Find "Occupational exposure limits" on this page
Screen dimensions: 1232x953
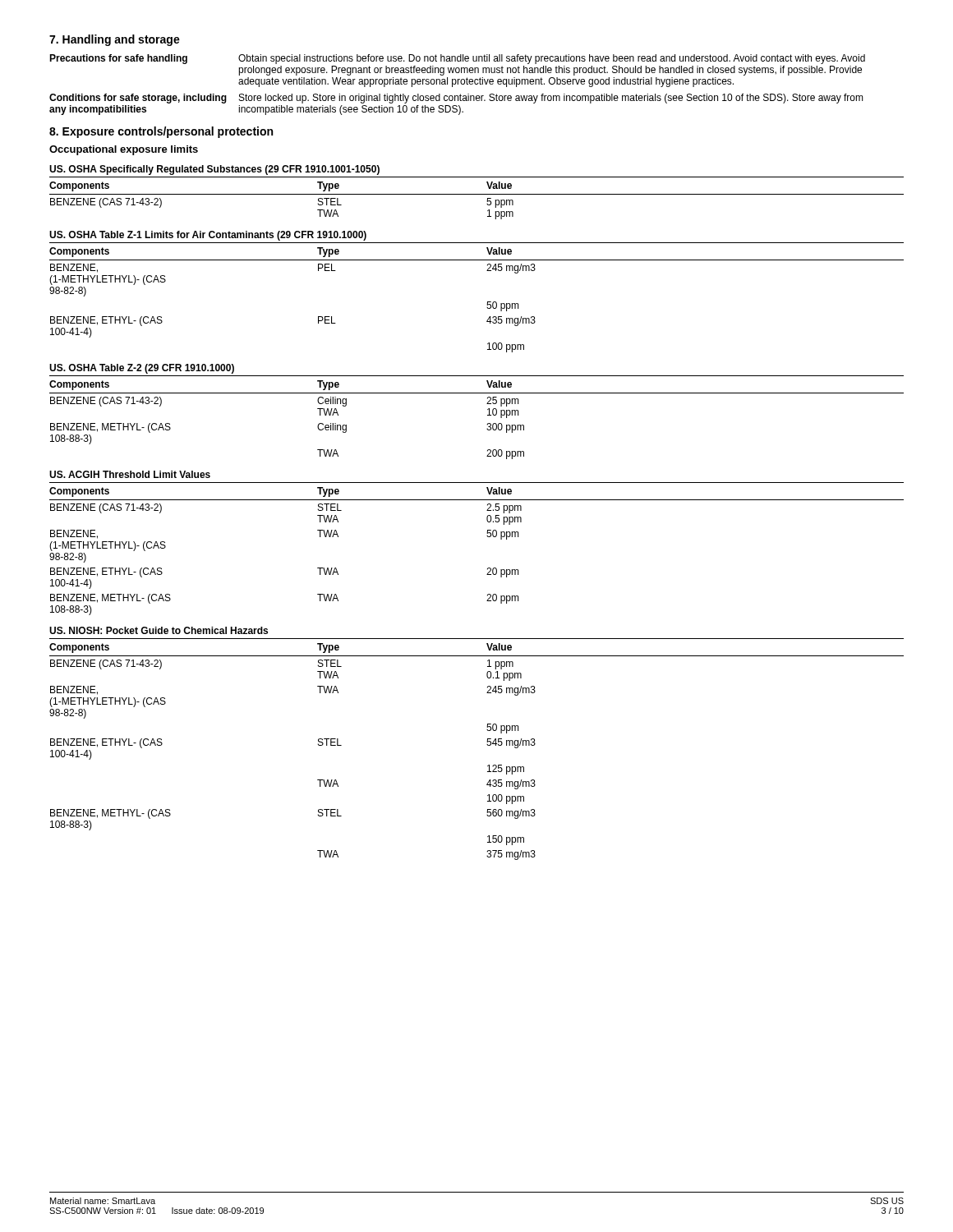[x=124, y=149]
